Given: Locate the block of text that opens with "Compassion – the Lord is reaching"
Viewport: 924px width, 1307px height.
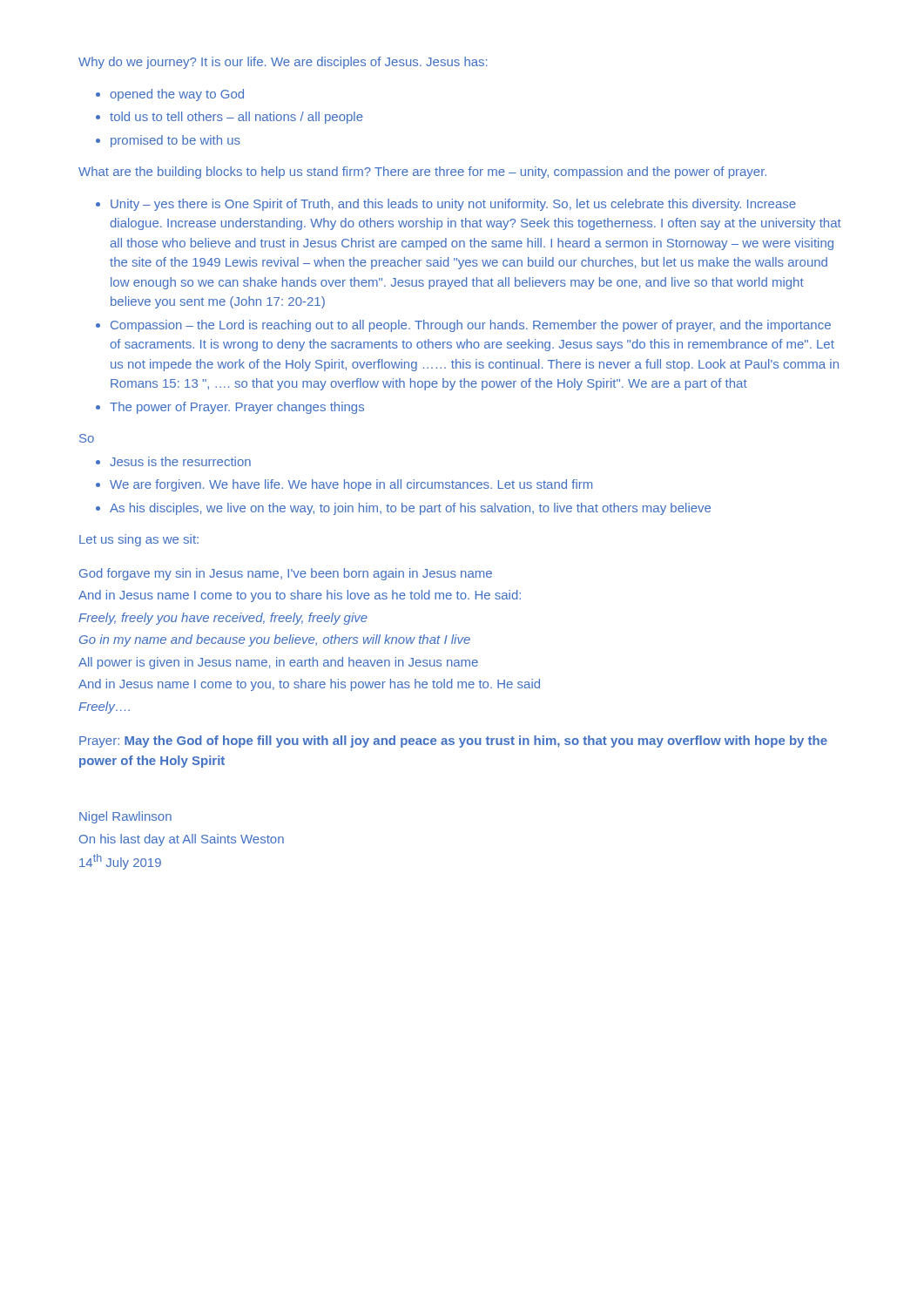Looking at the screenshot, I should point(478,354).
